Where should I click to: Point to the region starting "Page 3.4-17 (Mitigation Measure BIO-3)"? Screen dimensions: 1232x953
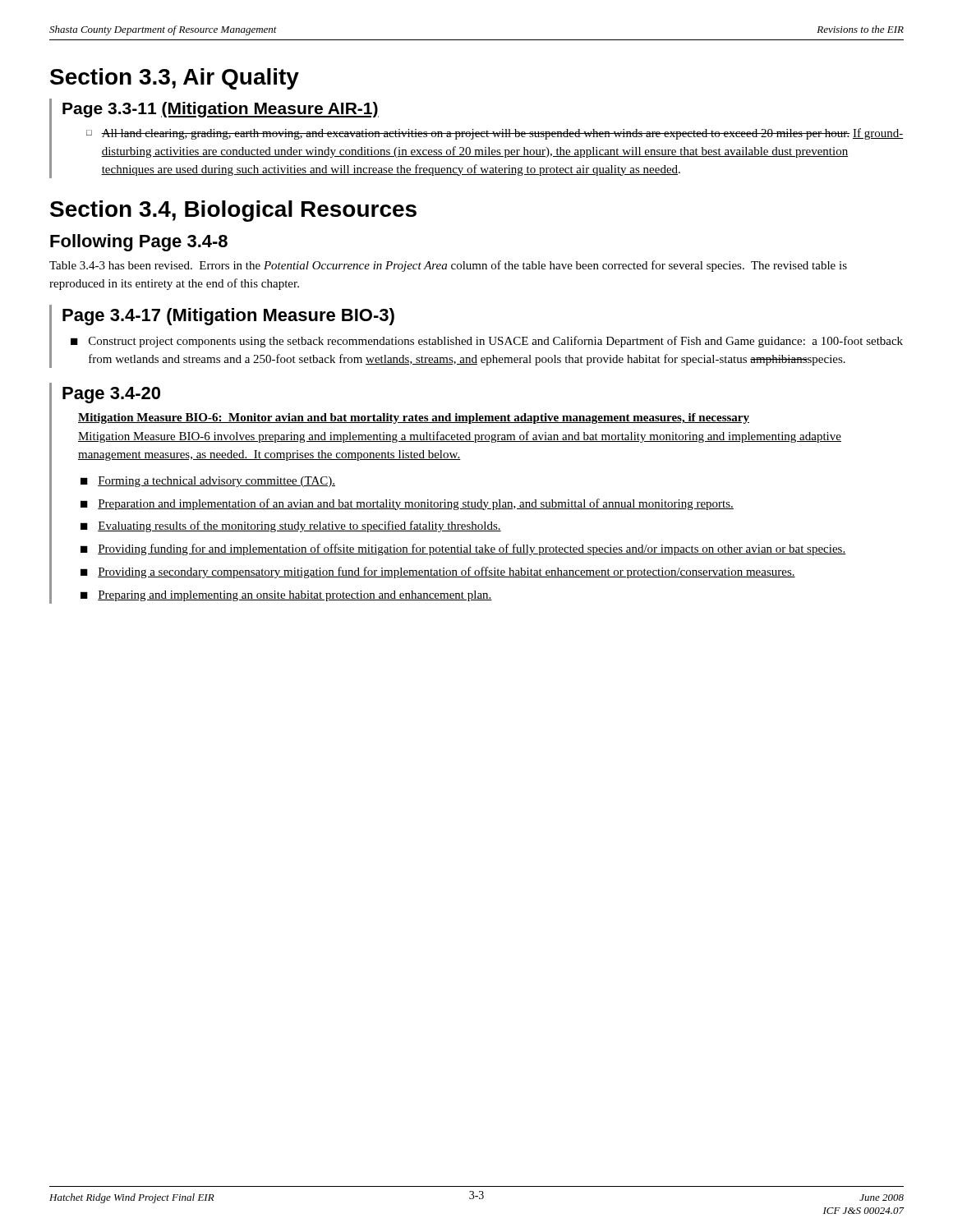click(x=228, y=315)
